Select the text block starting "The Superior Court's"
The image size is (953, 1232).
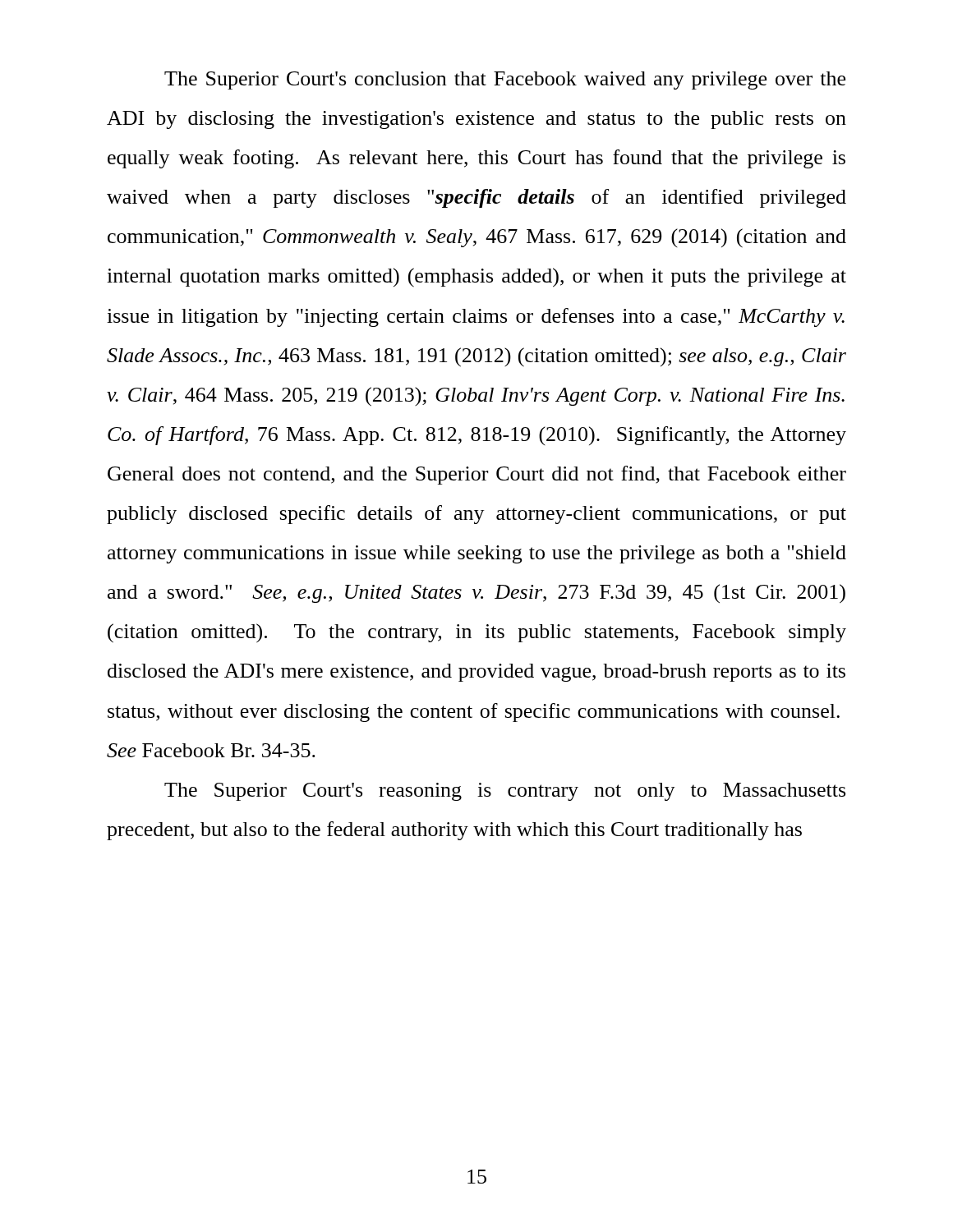[x=505, y=80]
